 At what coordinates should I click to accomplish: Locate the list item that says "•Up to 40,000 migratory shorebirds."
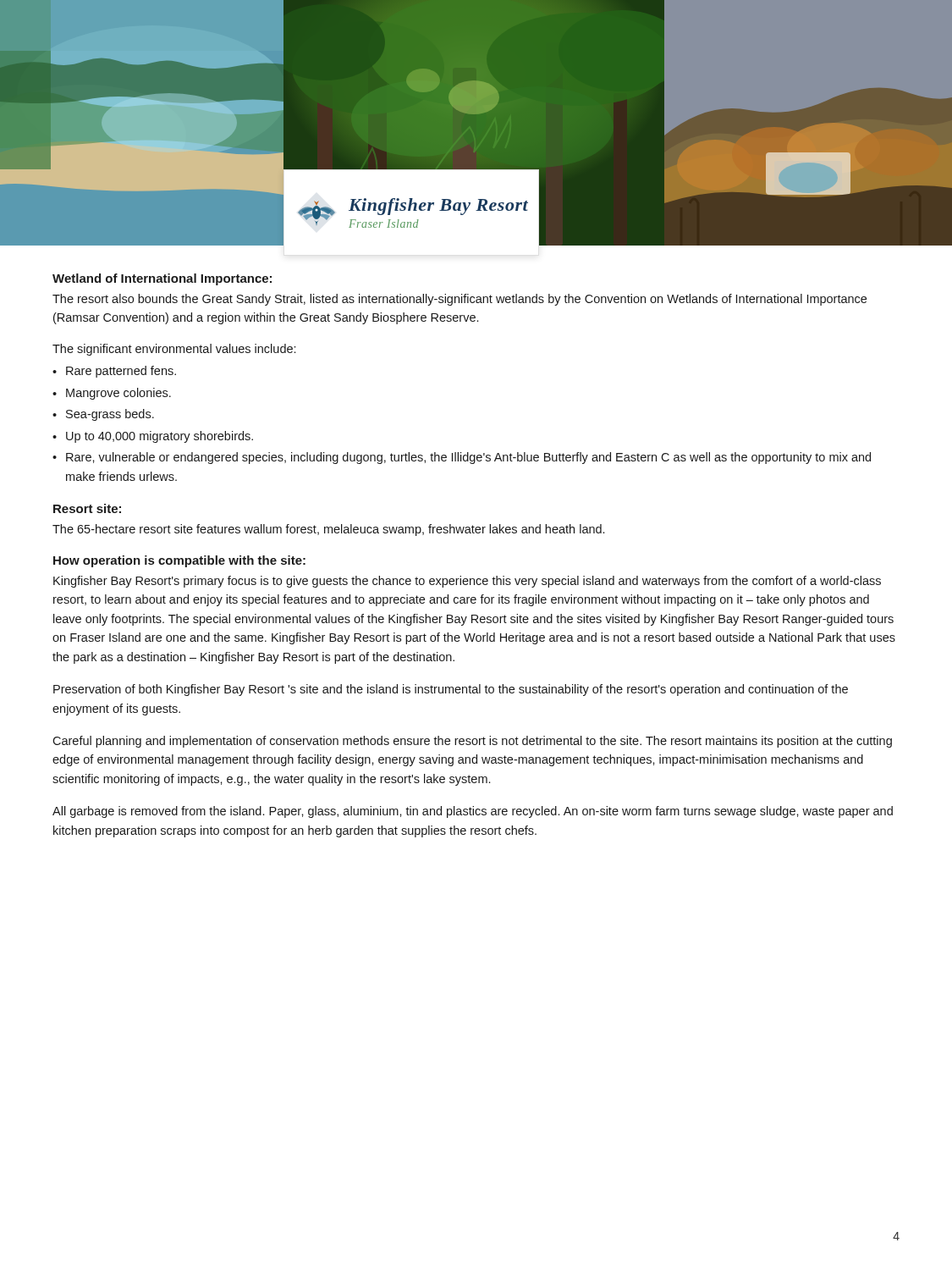click(153, 436)
